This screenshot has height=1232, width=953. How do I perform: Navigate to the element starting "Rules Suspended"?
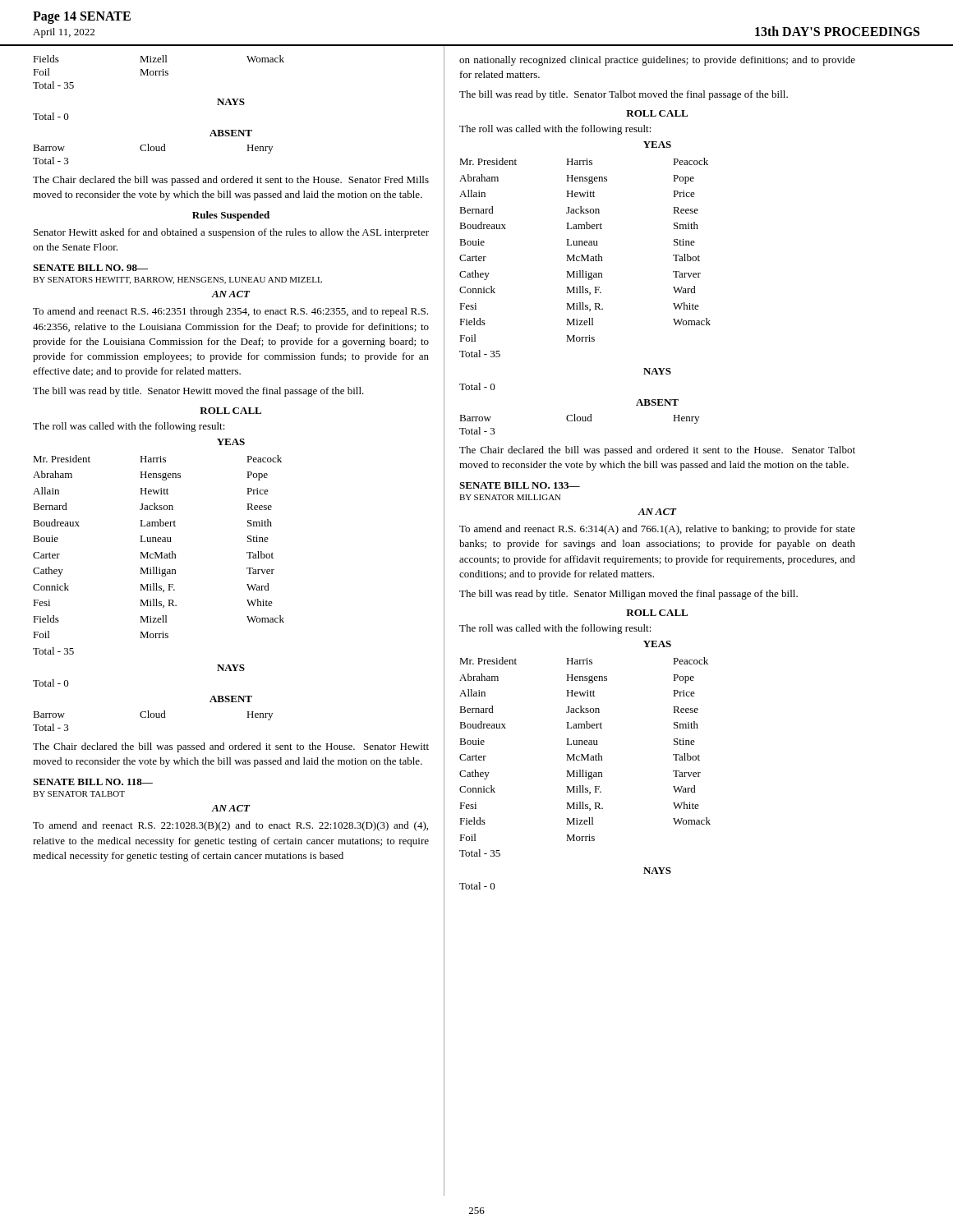pos(231,215)
